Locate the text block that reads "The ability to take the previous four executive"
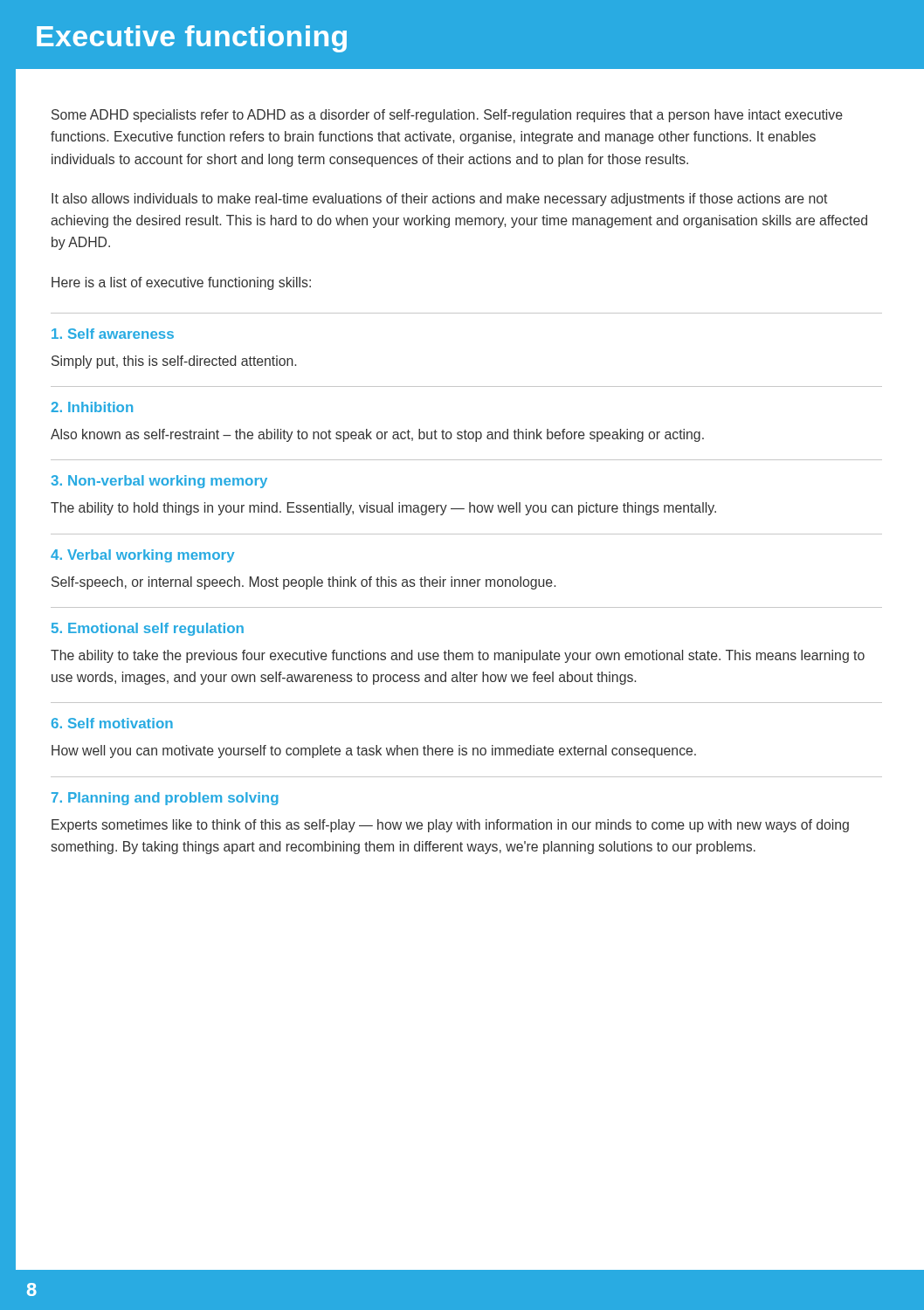 coord(458,666)
